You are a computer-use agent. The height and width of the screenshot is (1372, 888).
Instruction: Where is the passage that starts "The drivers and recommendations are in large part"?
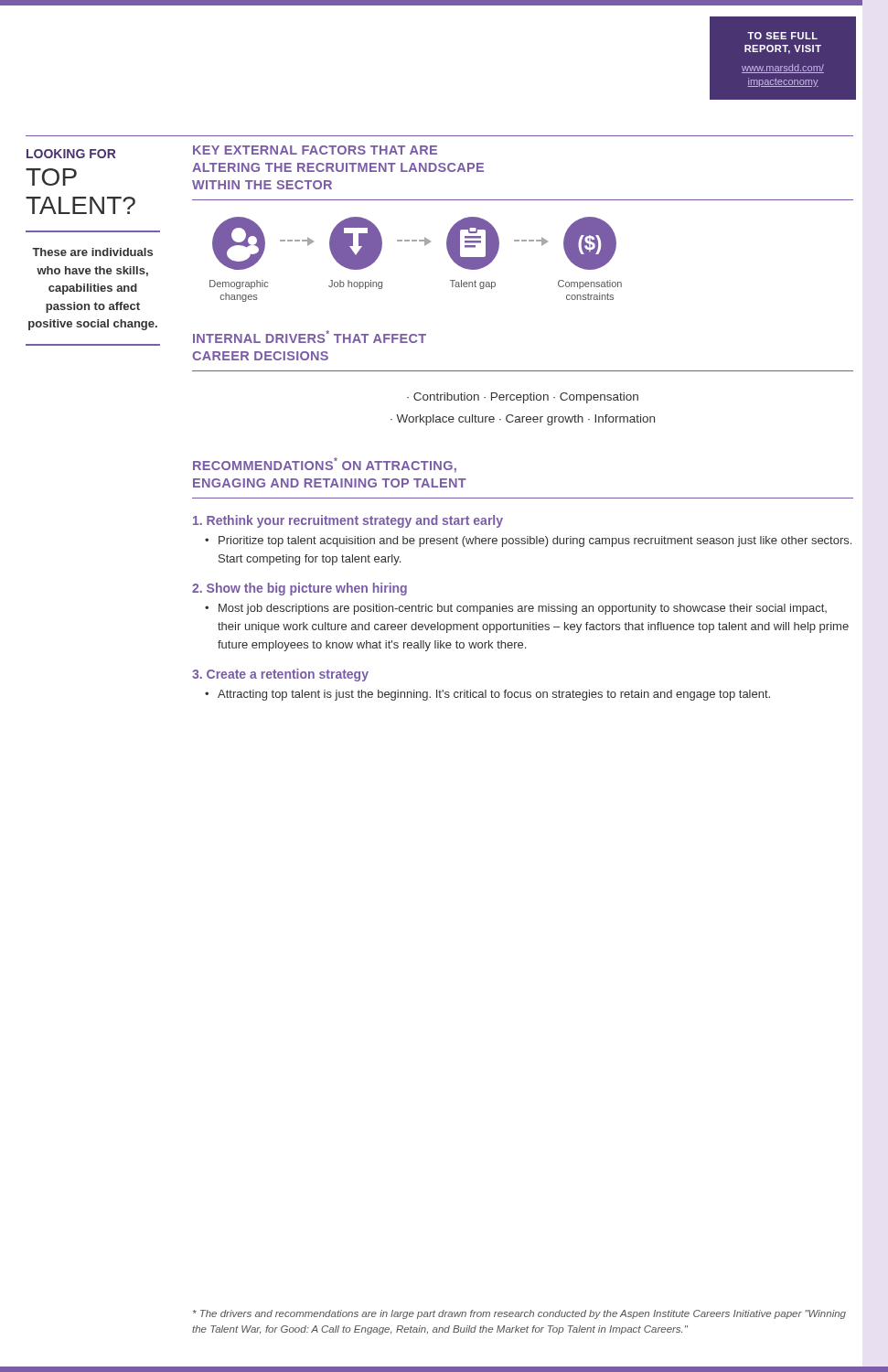519,1321
